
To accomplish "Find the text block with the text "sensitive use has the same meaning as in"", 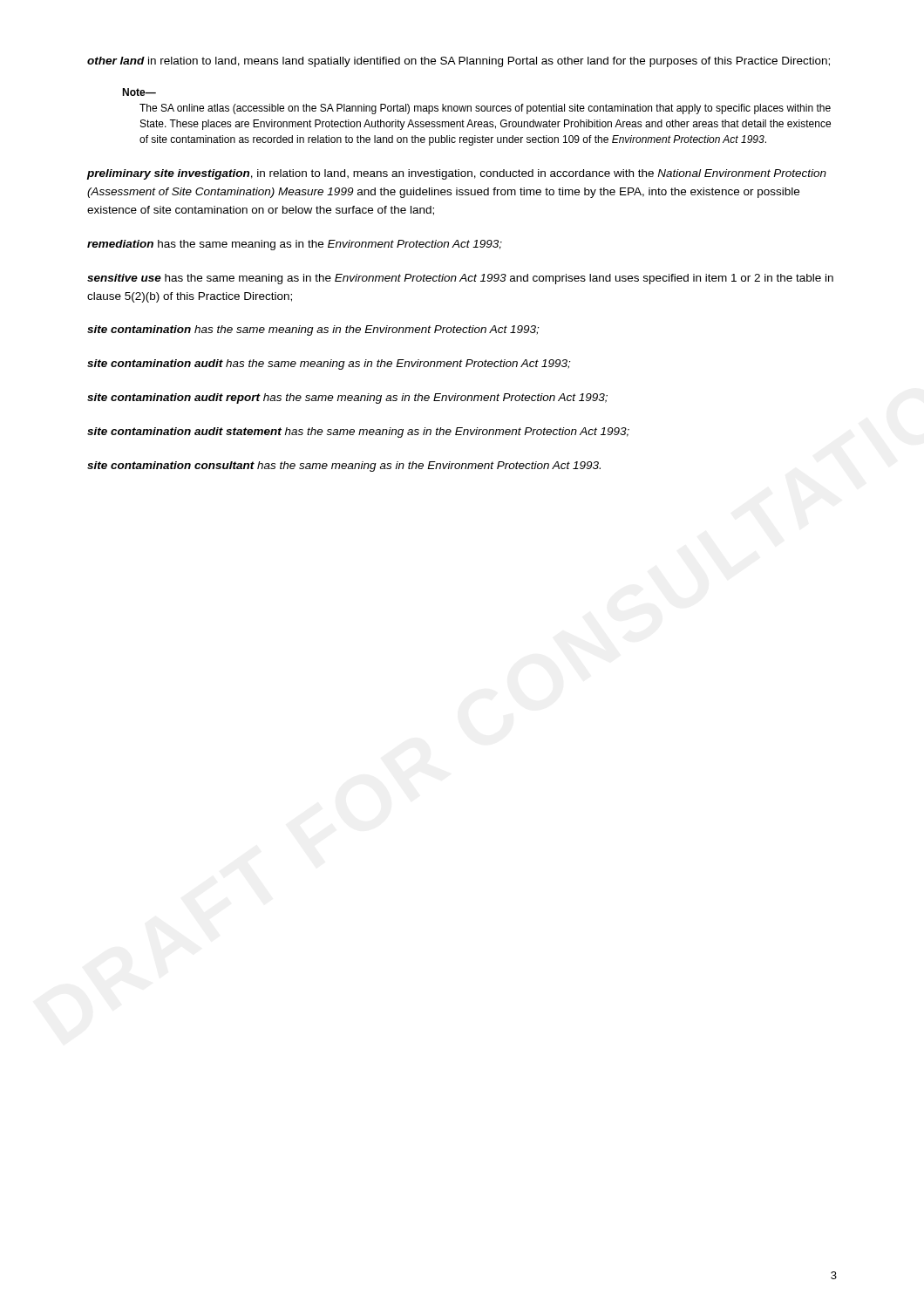I will click(x=460, y=287).
